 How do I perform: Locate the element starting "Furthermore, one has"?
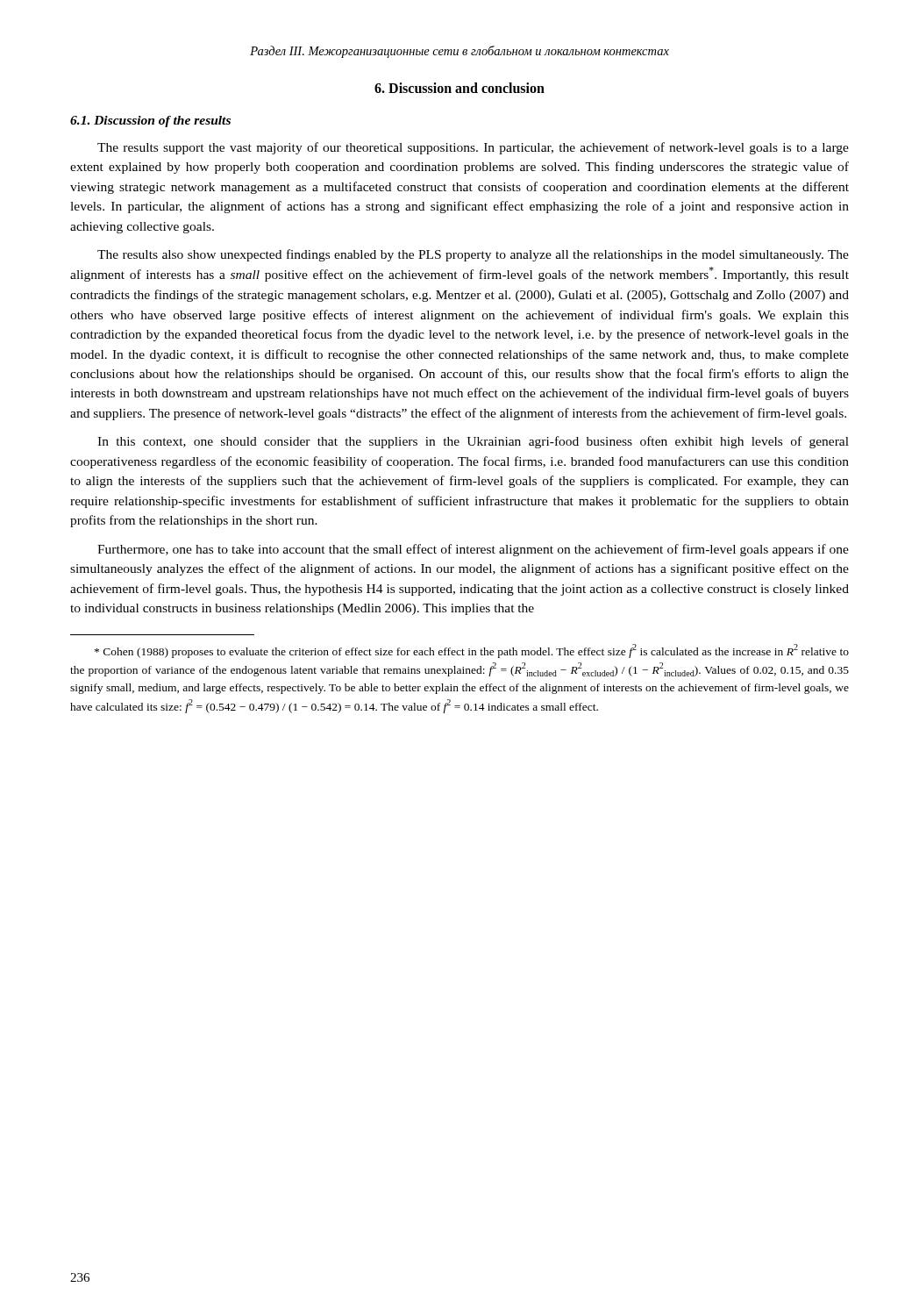pyautogui.click(x=460, y=578)
